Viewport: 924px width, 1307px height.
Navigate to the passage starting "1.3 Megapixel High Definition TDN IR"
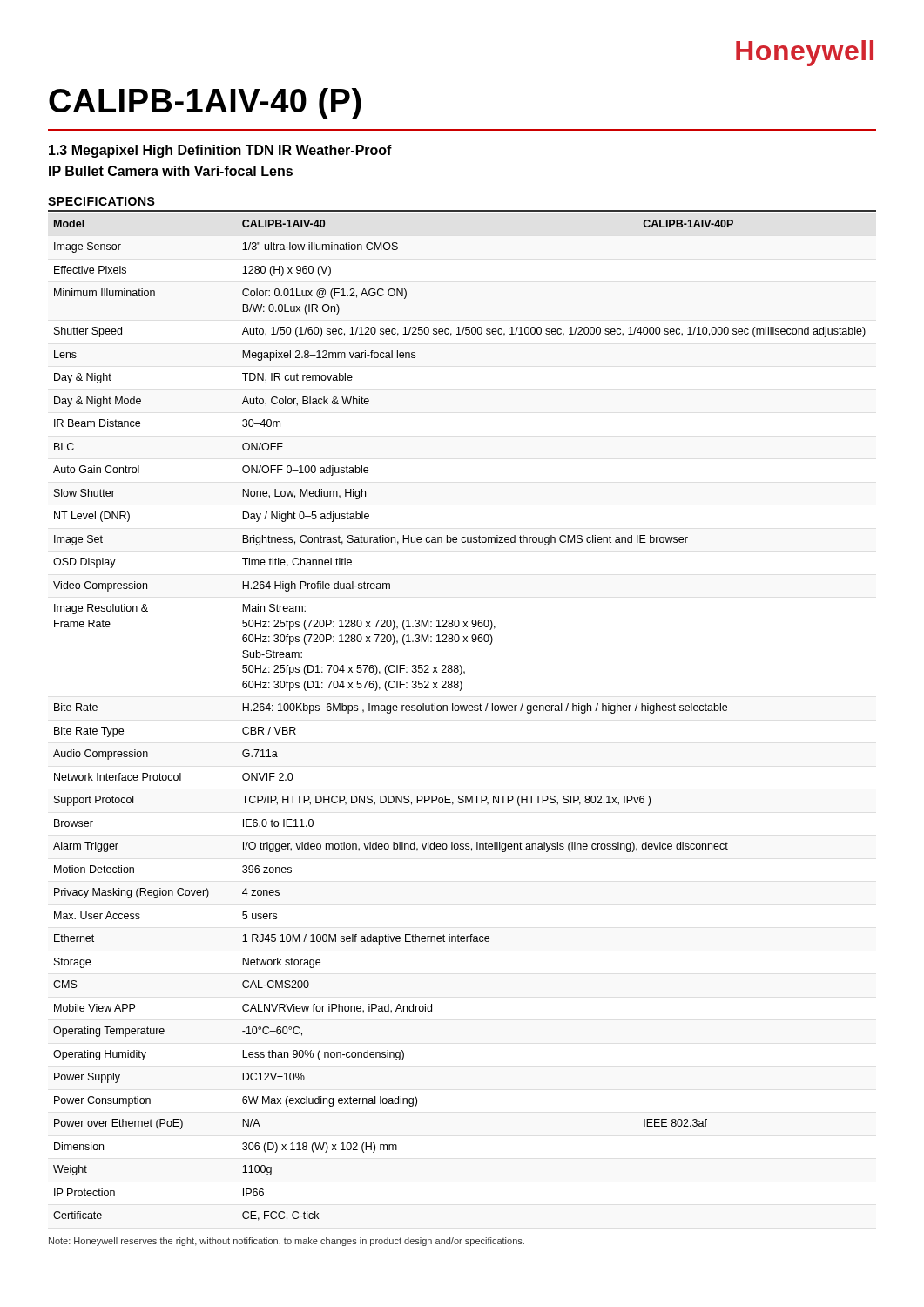(x=220, y=151)
